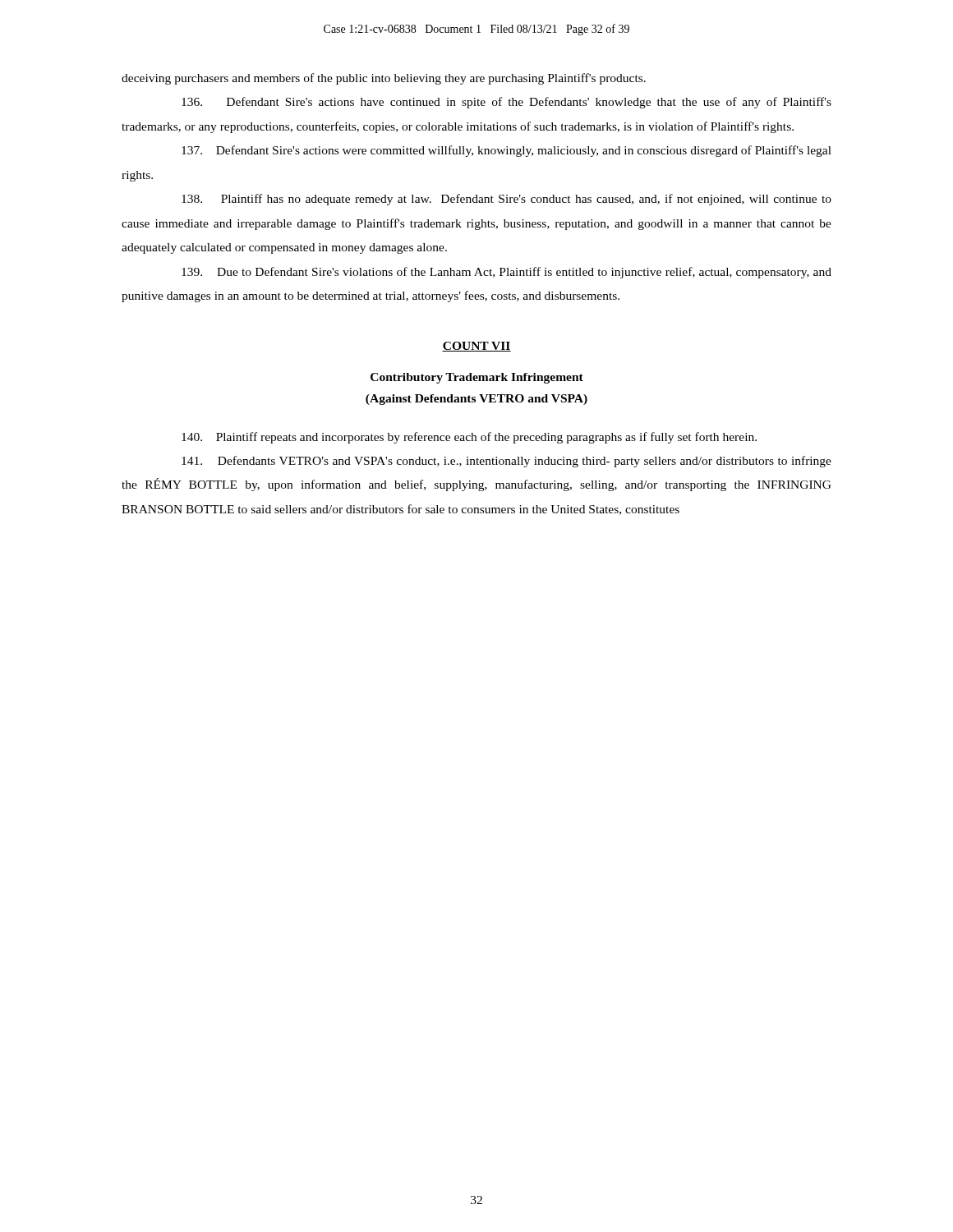Find the section header containing "Contributory Trademark Infringement (Against"

coord(476,387)
